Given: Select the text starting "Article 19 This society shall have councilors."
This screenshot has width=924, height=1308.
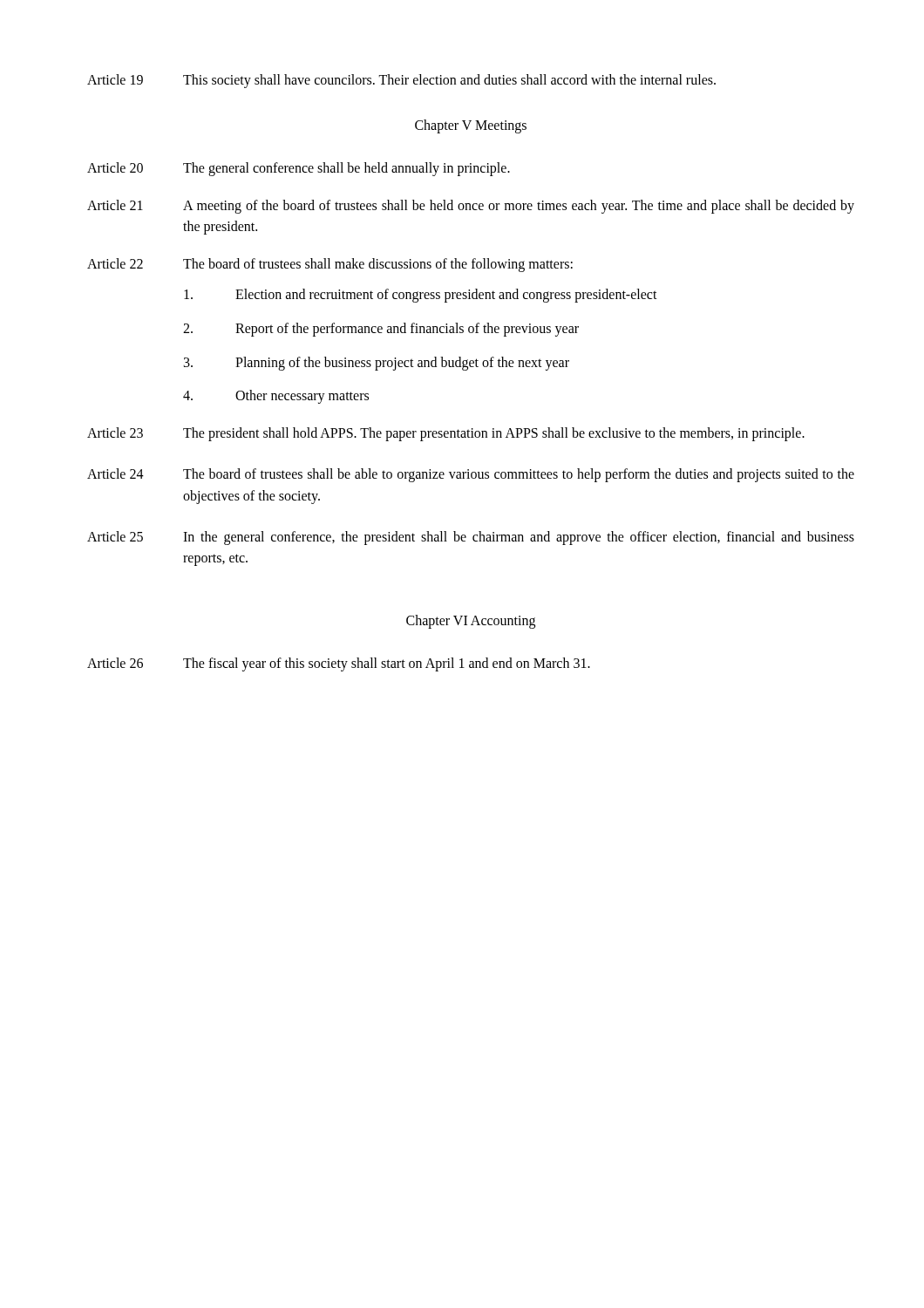Looking at the screenshot, I should 471,81.
